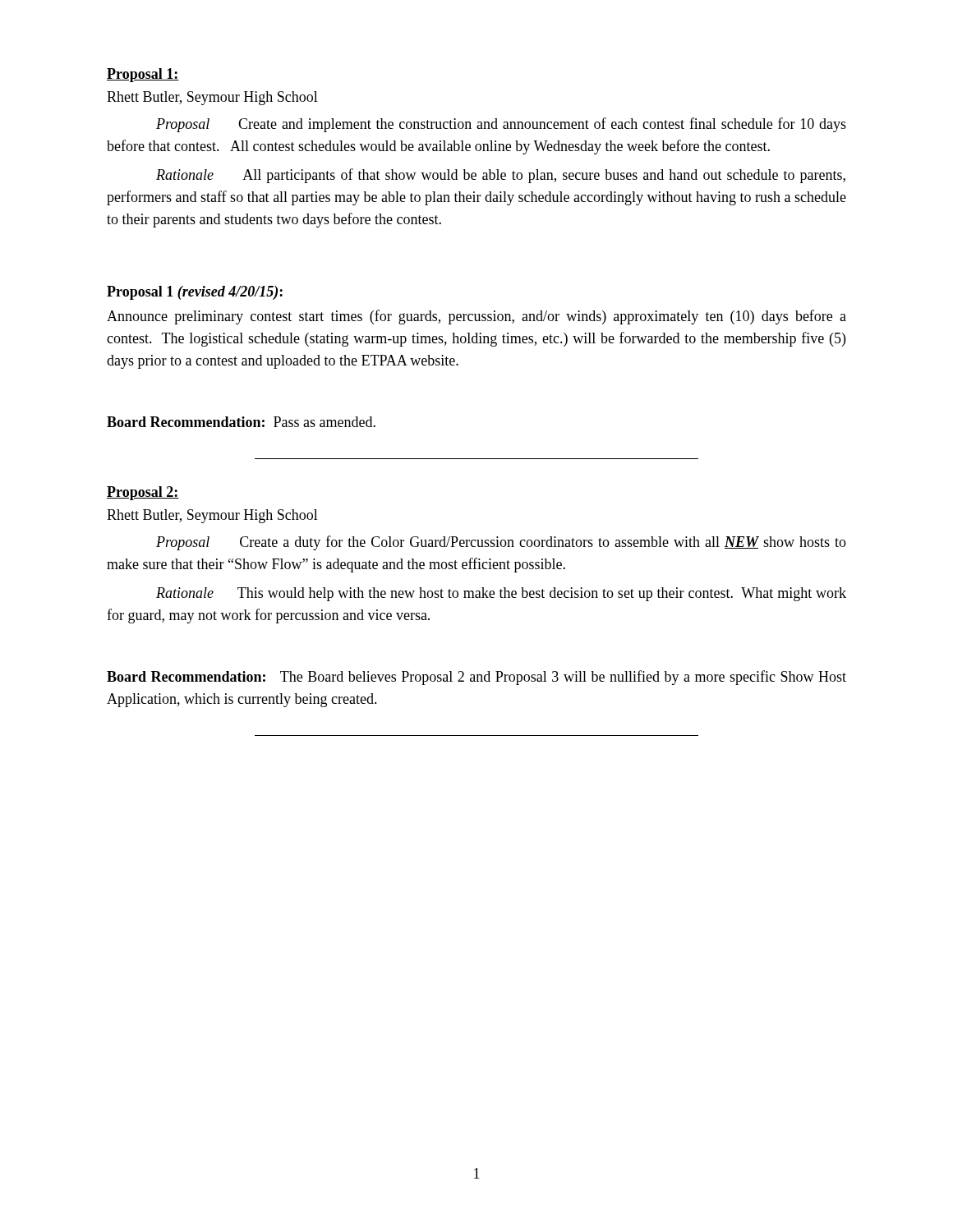This screenshot has width=953, height=1232.
Task: Point to the block beginning "Proposal Create a duty"
Action: pos(476,554)
